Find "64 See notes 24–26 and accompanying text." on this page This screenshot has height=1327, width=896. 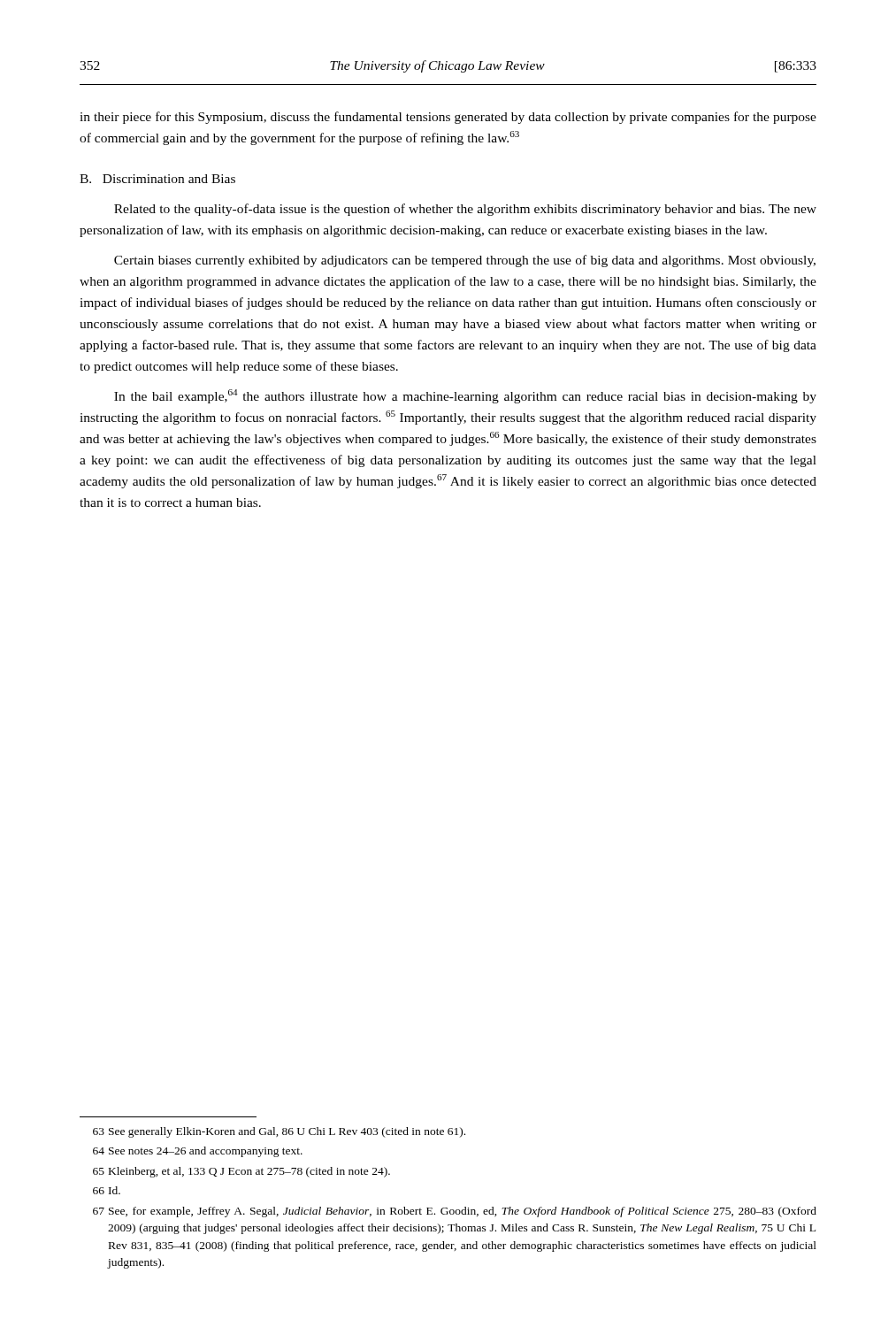pos(198,1152)
